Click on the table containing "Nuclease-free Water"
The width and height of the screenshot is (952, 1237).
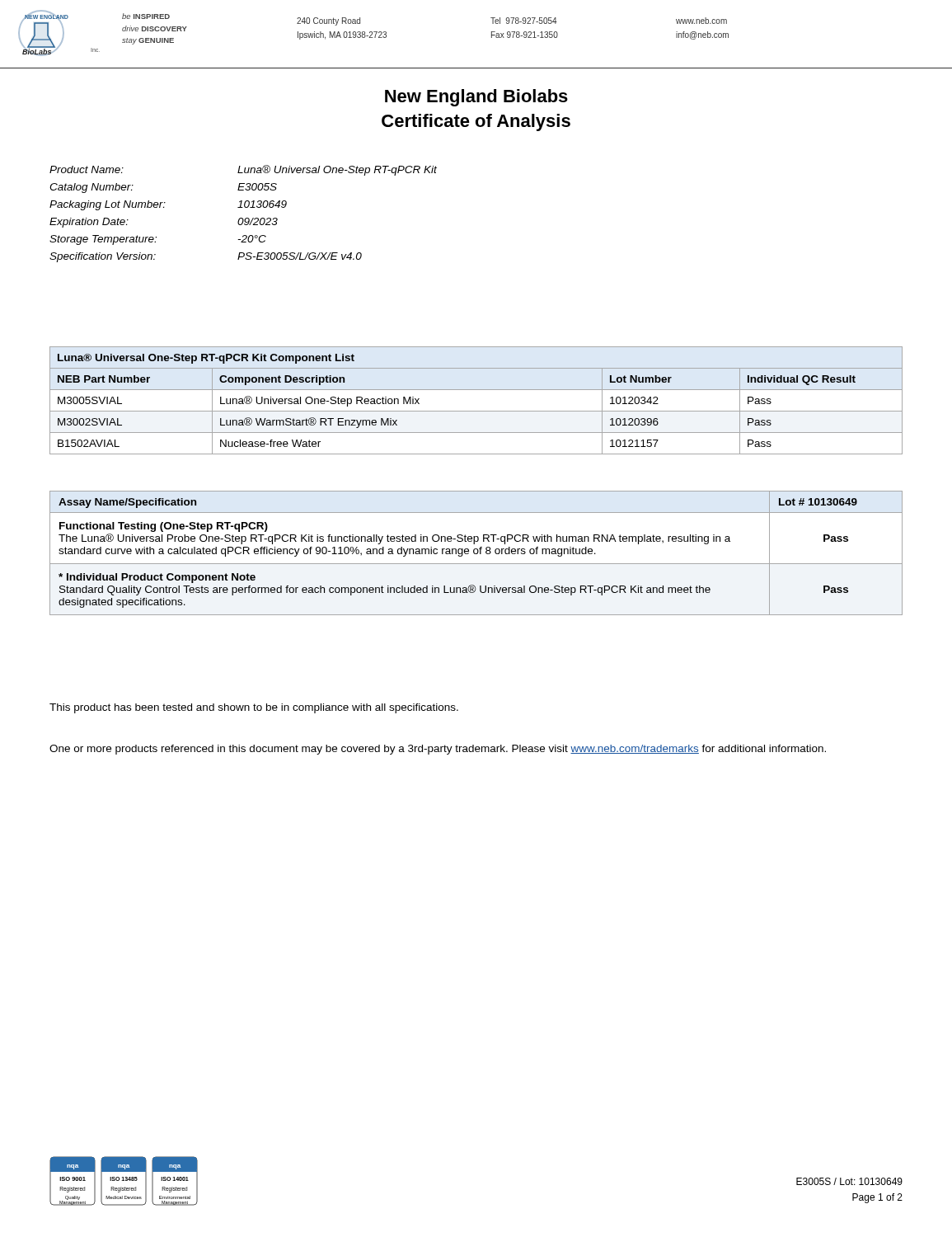click(x=476, y=400)
